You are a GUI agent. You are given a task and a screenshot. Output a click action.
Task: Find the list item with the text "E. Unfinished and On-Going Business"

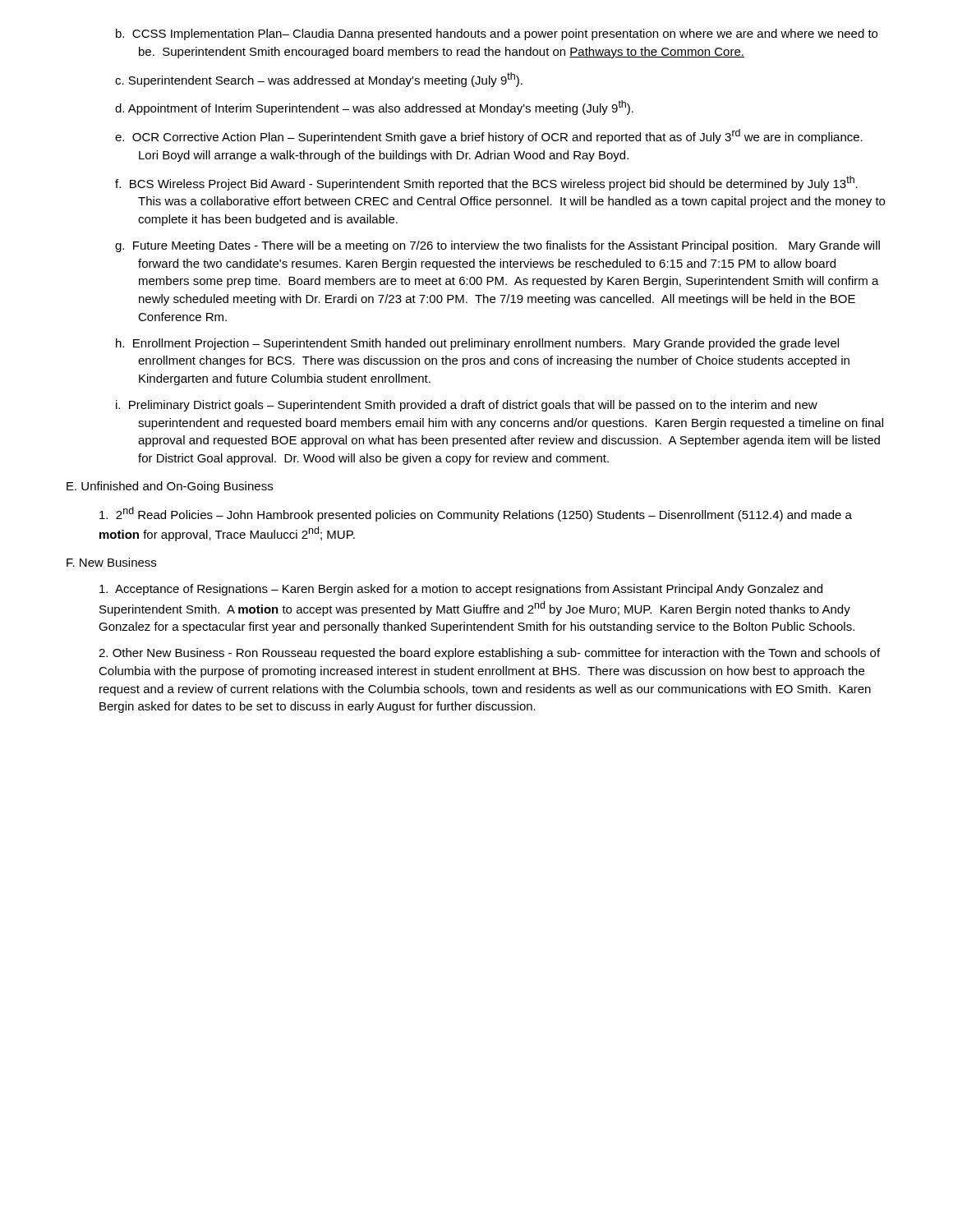tap(170, 486)
